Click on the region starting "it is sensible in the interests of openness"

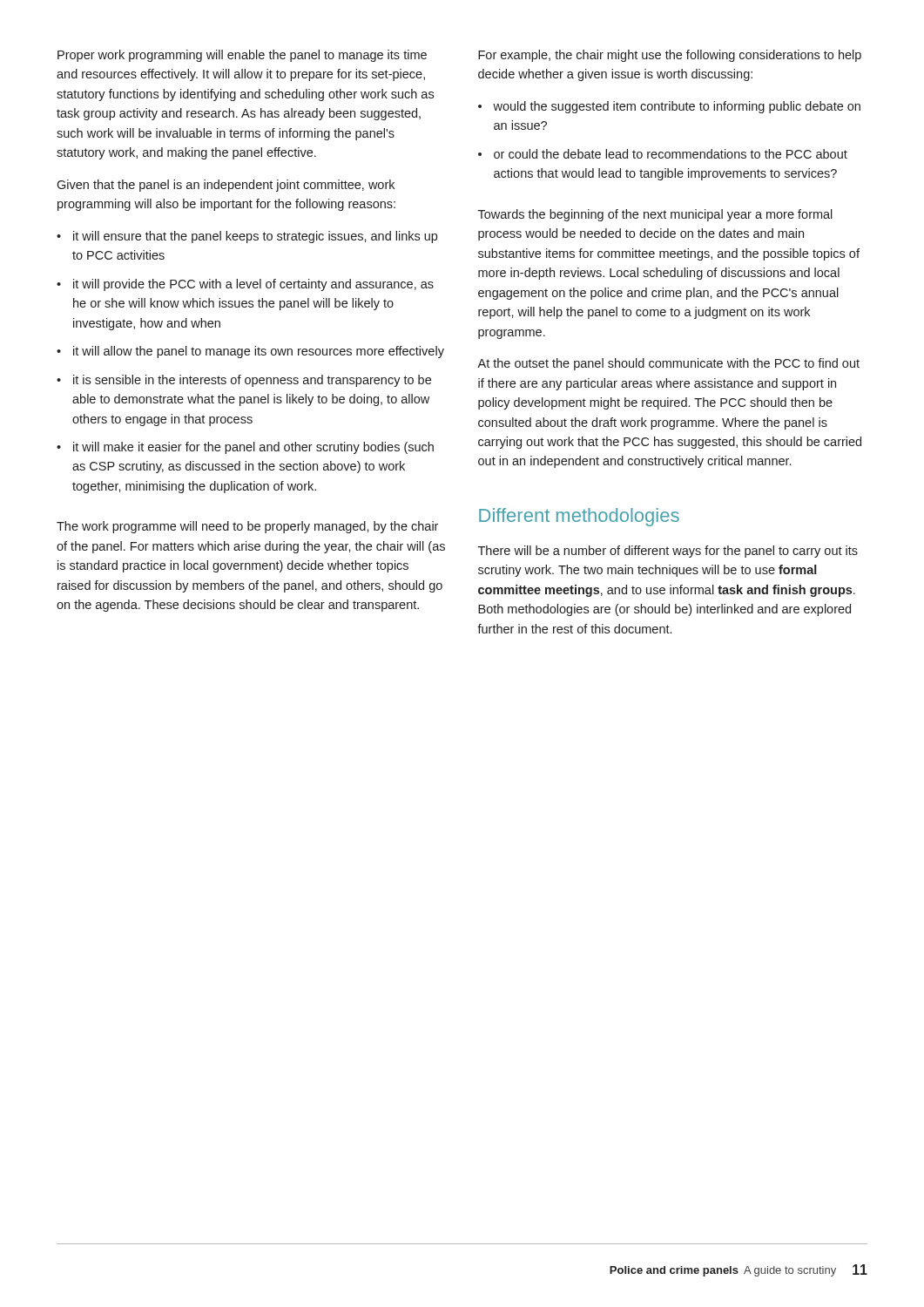(252, 399)
